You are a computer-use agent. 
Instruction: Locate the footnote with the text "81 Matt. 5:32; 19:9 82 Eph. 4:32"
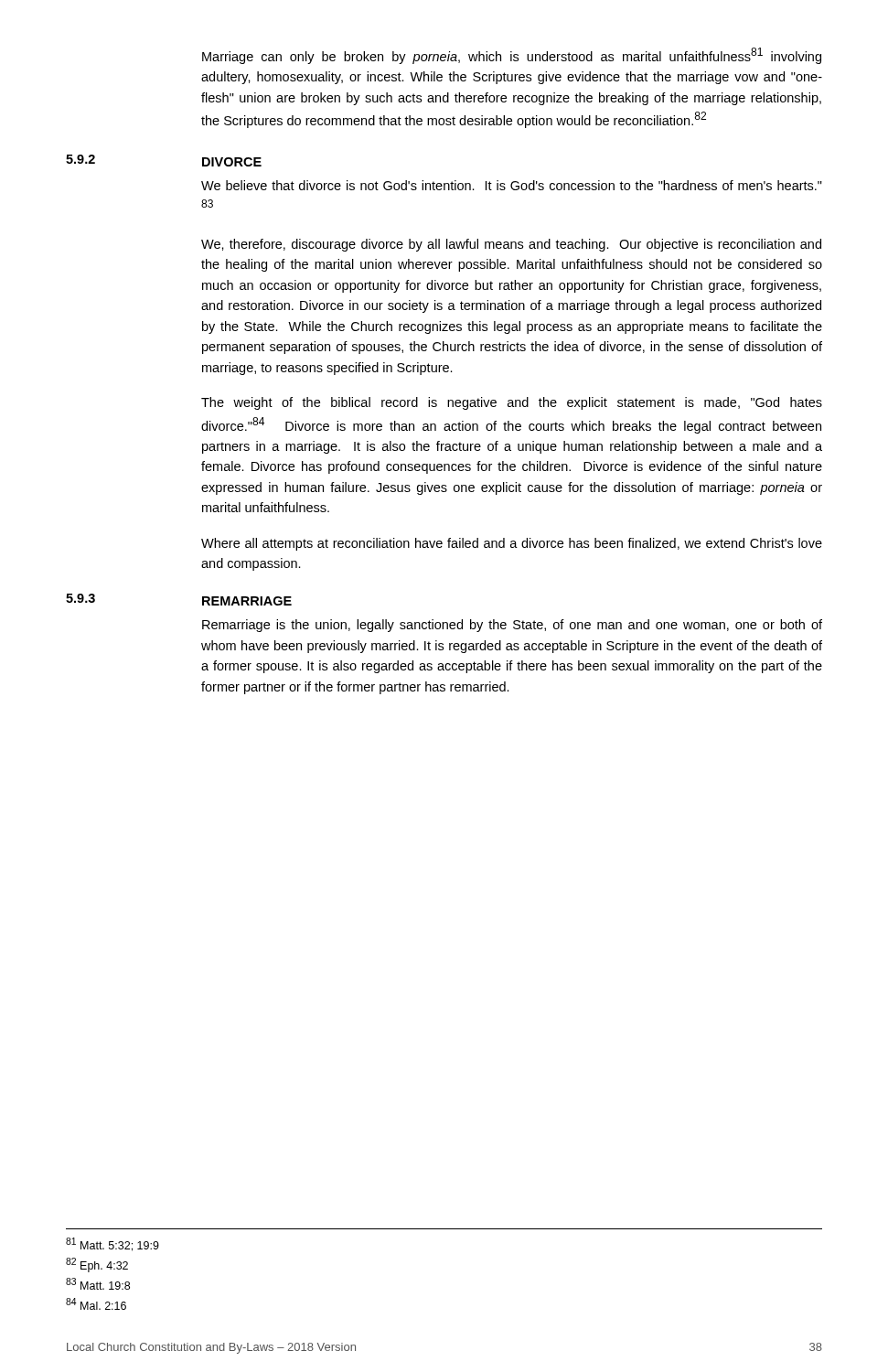[112, 1244]
